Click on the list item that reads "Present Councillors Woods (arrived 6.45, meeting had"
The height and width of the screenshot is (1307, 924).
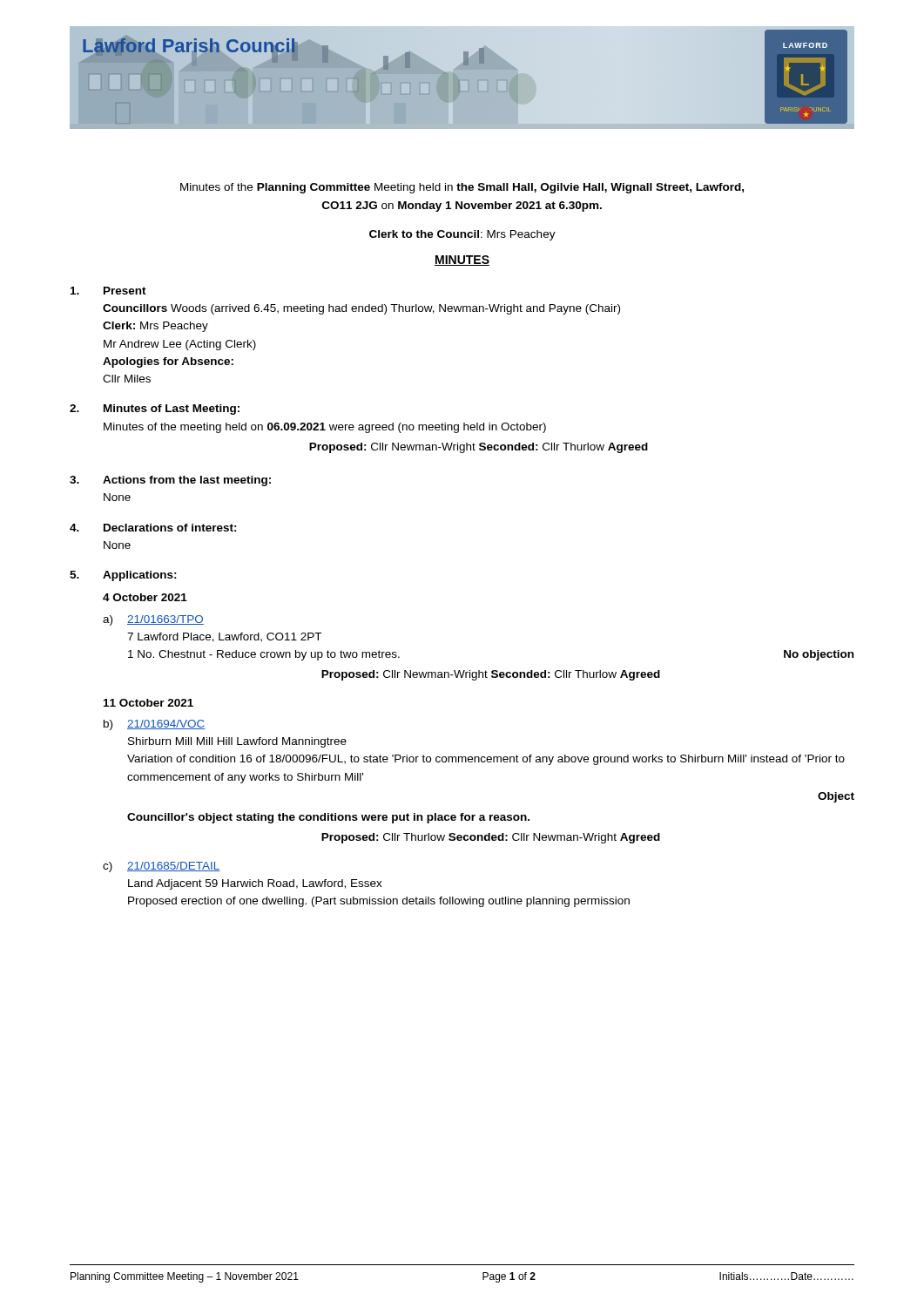click(x=108, y=291)
